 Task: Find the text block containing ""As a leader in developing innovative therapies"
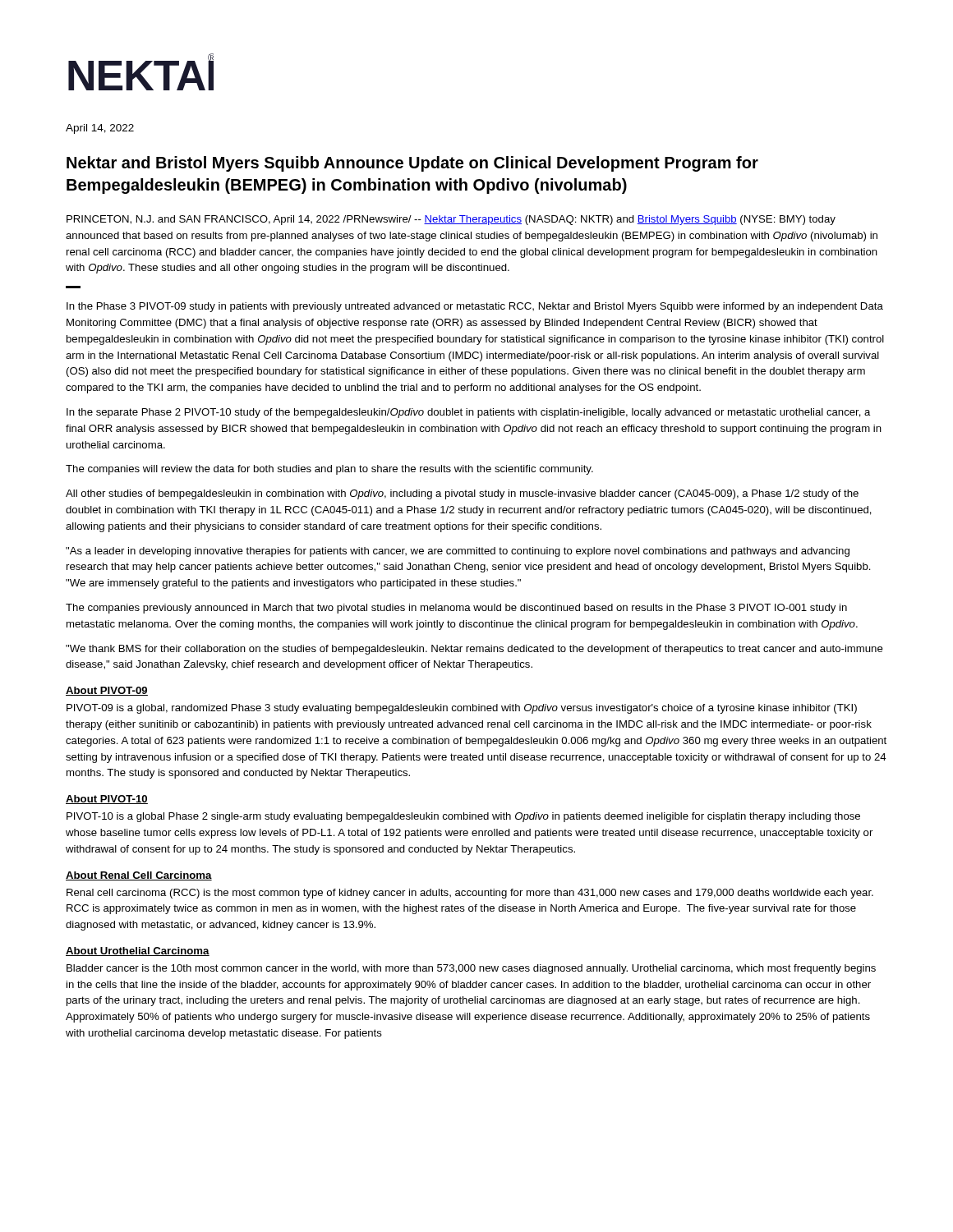pyautogui.click(x=468, y=567)
